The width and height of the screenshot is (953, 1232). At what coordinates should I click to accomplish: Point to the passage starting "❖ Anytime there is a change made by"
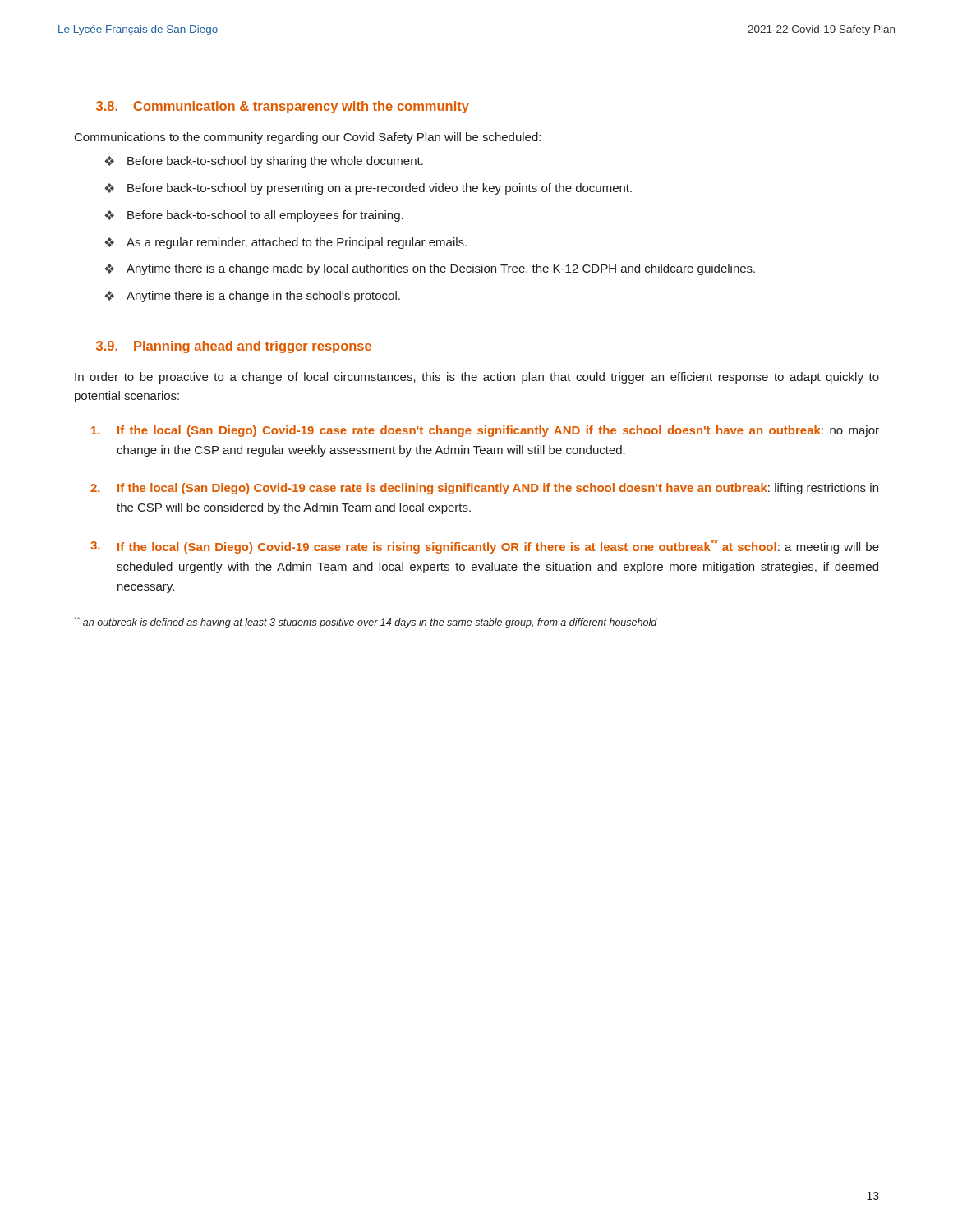coord(491,270)
